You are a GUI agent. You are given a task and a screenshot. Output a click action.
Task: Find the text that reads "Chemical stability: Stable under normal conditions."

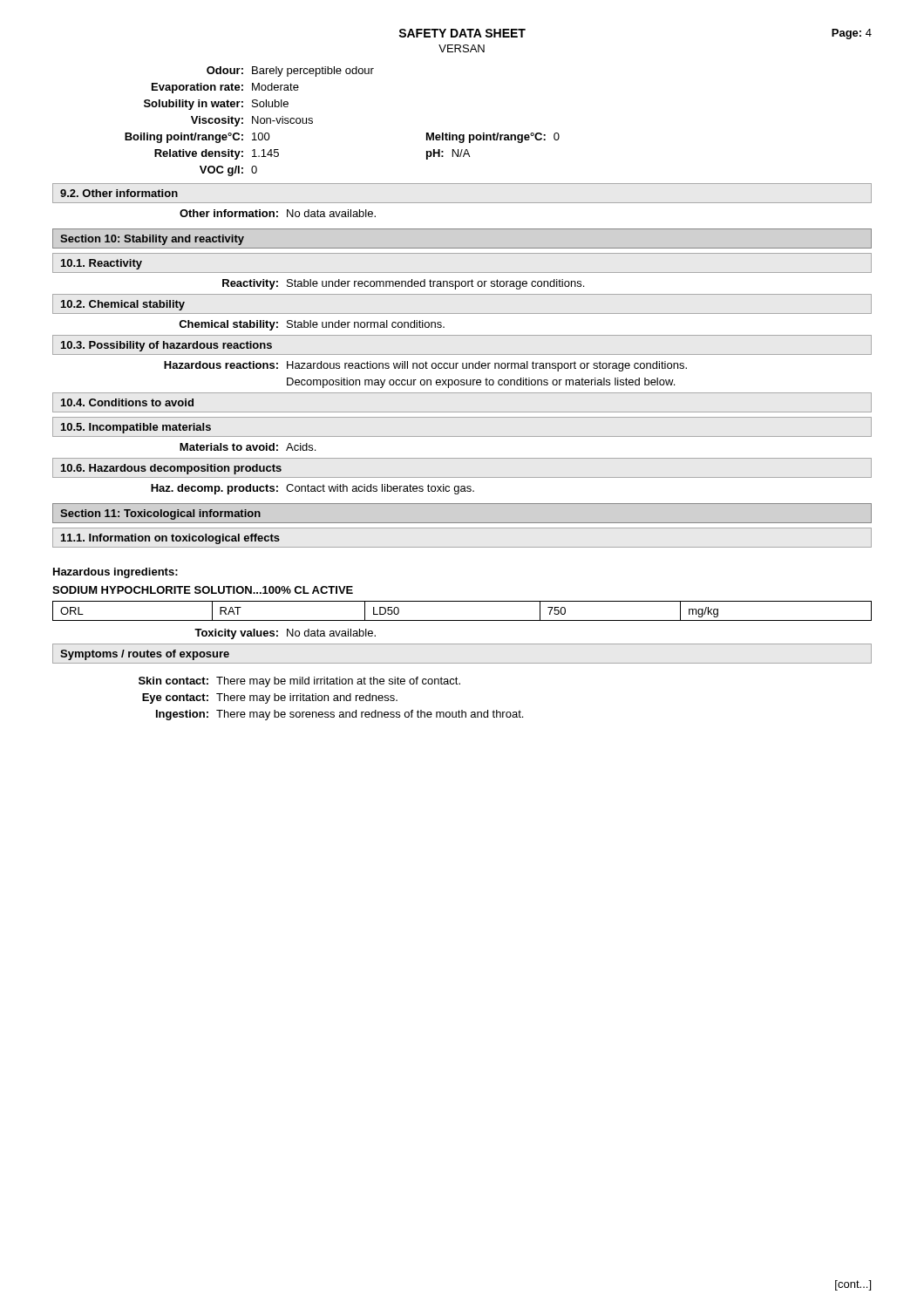[x=462, y=324]
